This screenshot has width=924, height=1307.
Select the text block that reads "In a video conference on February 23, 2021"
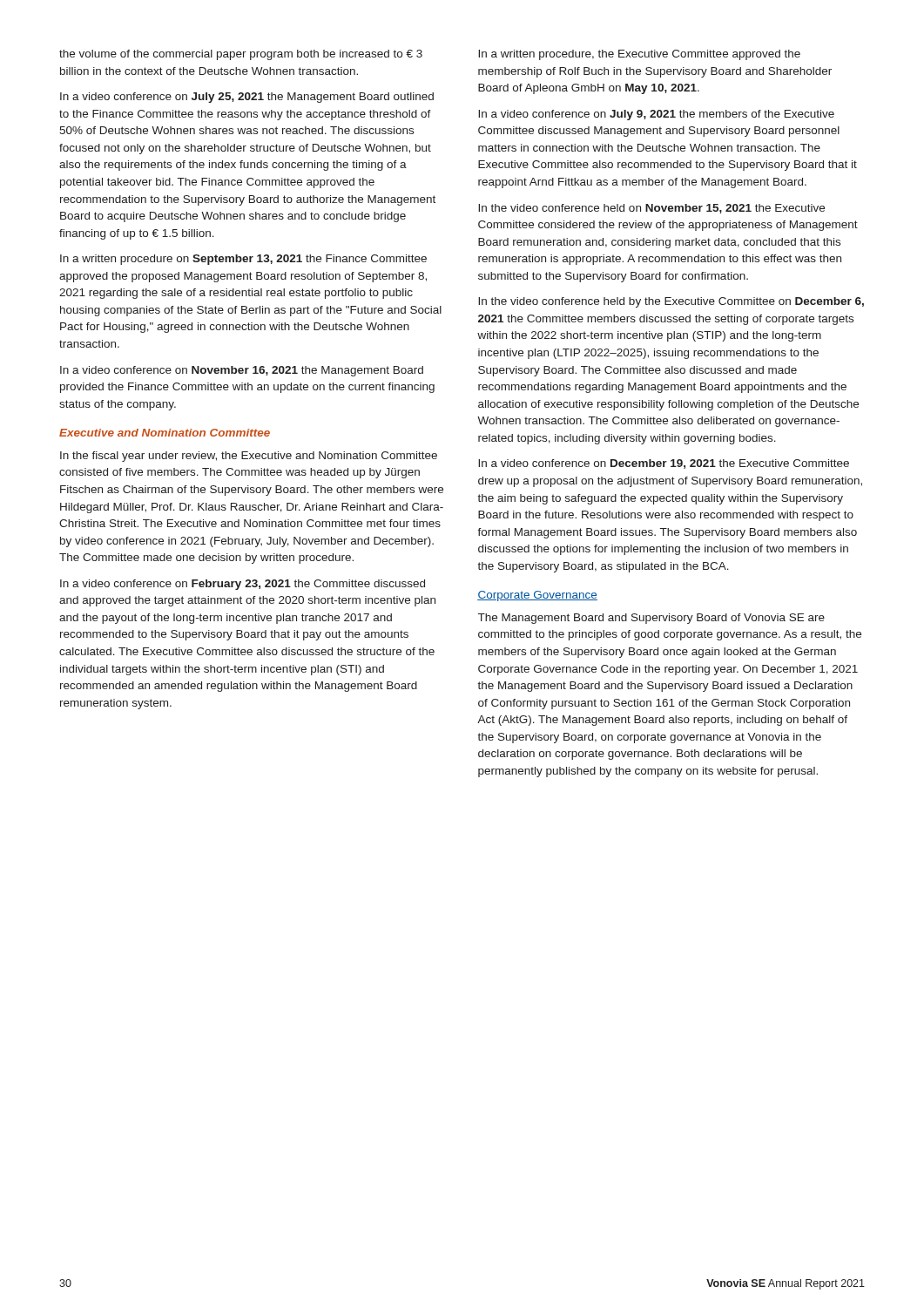253,643
